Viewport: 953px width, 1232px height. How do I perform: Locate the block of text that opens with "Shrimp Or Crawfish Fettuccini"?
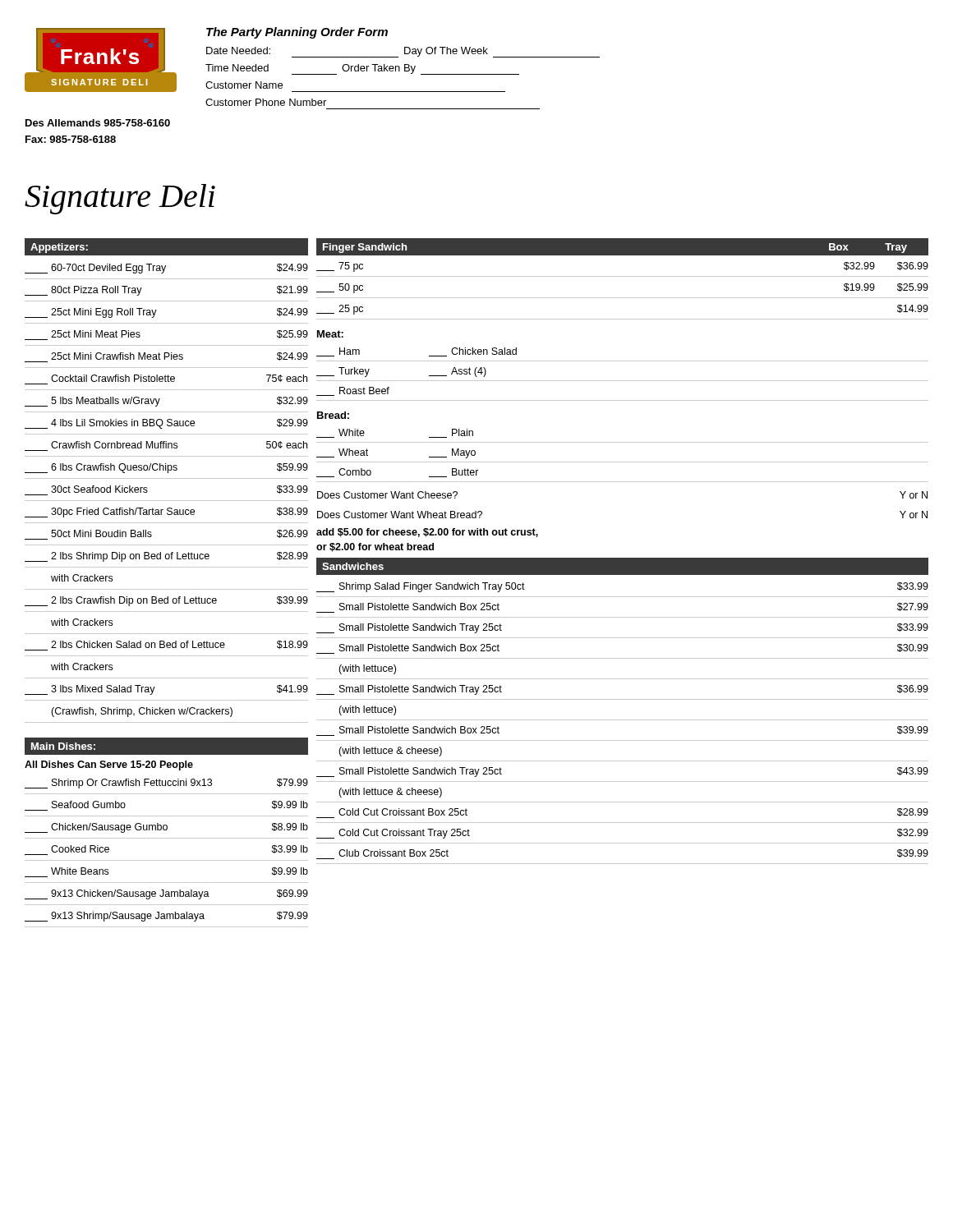(166, 783)
